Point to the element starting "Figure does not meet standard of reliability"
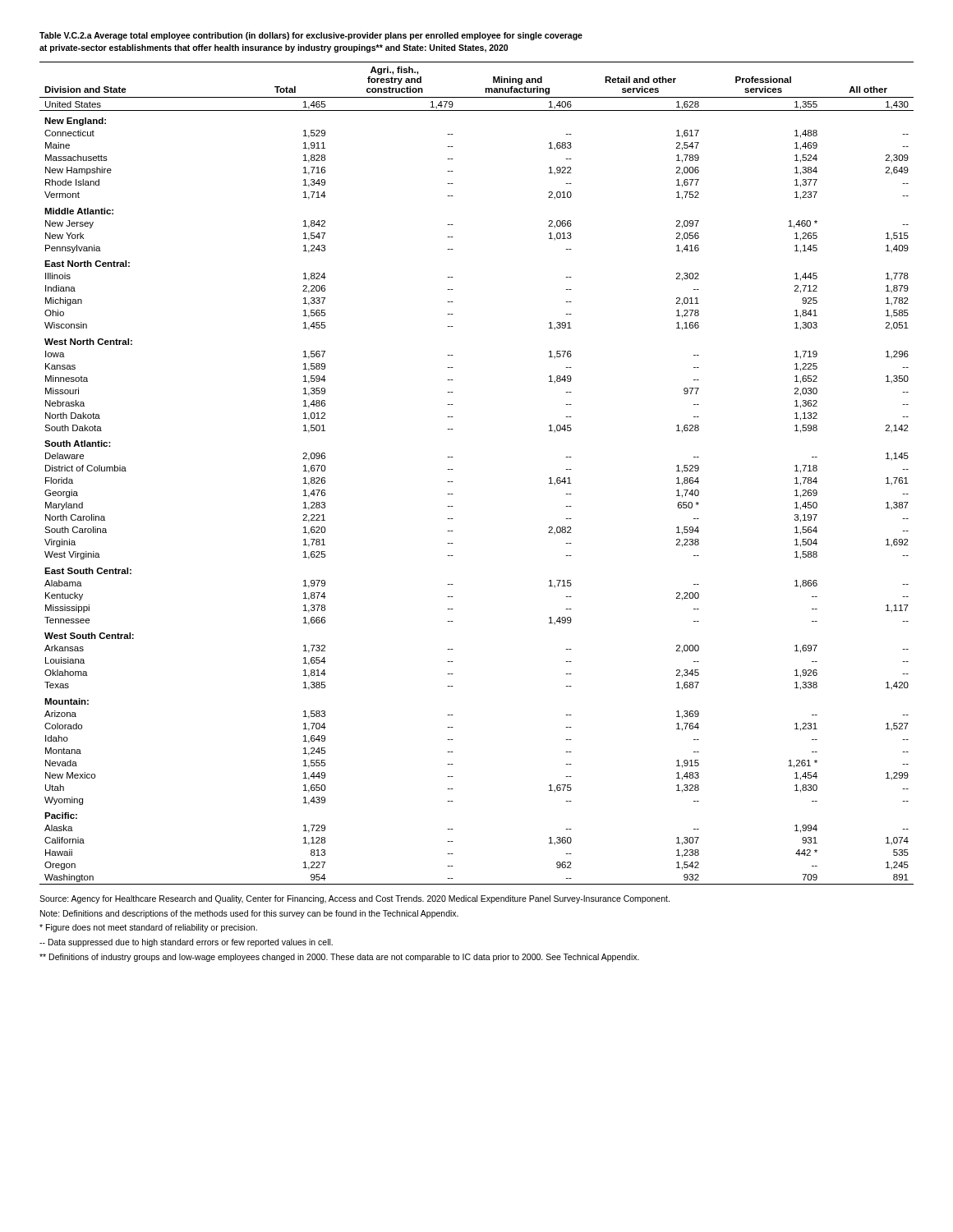The height and width of the screenshot is (1232, 953). [x=148, y=928]
